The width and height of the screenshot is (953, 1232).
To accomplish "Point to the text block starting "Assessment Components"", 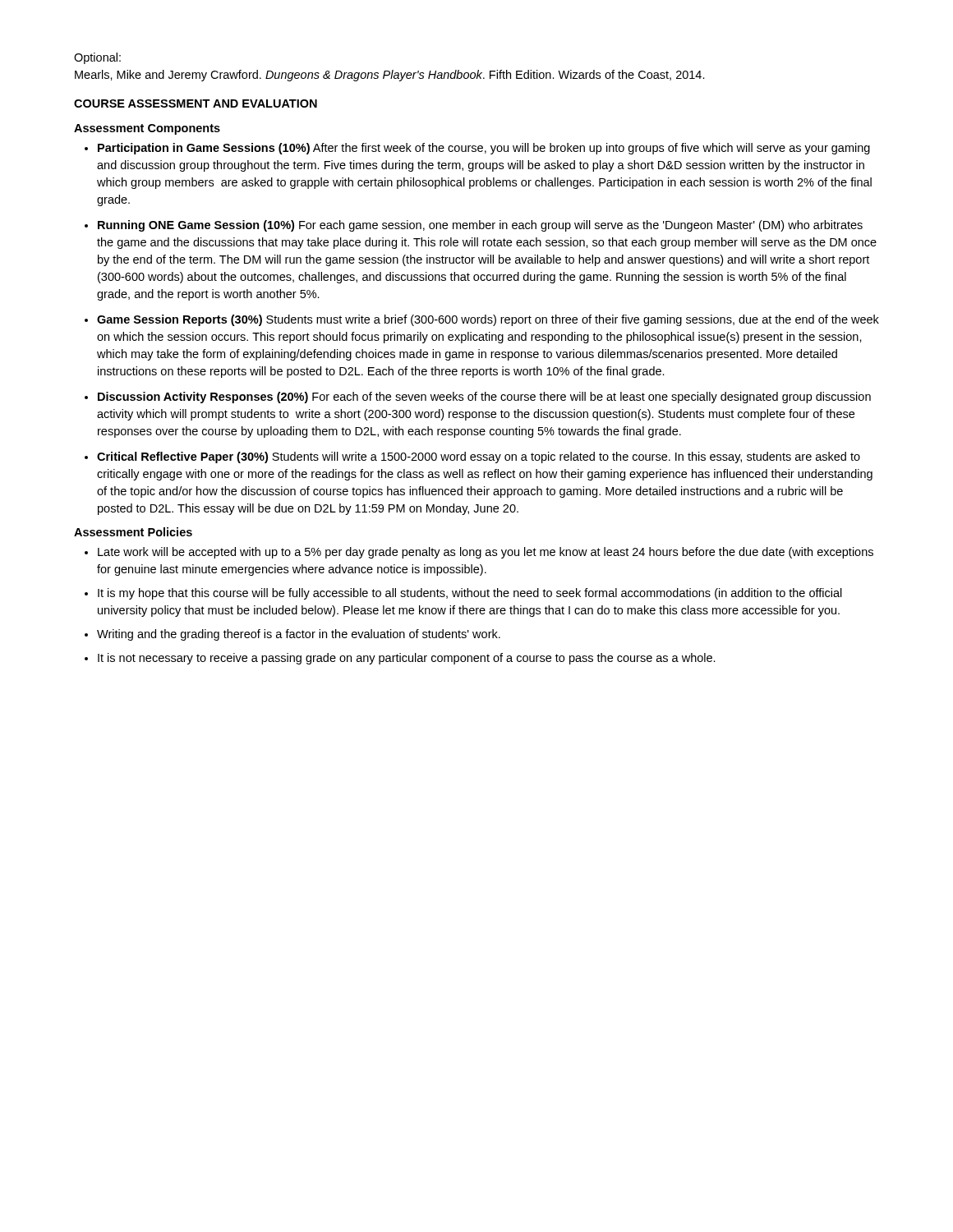I will coord(147,128).
